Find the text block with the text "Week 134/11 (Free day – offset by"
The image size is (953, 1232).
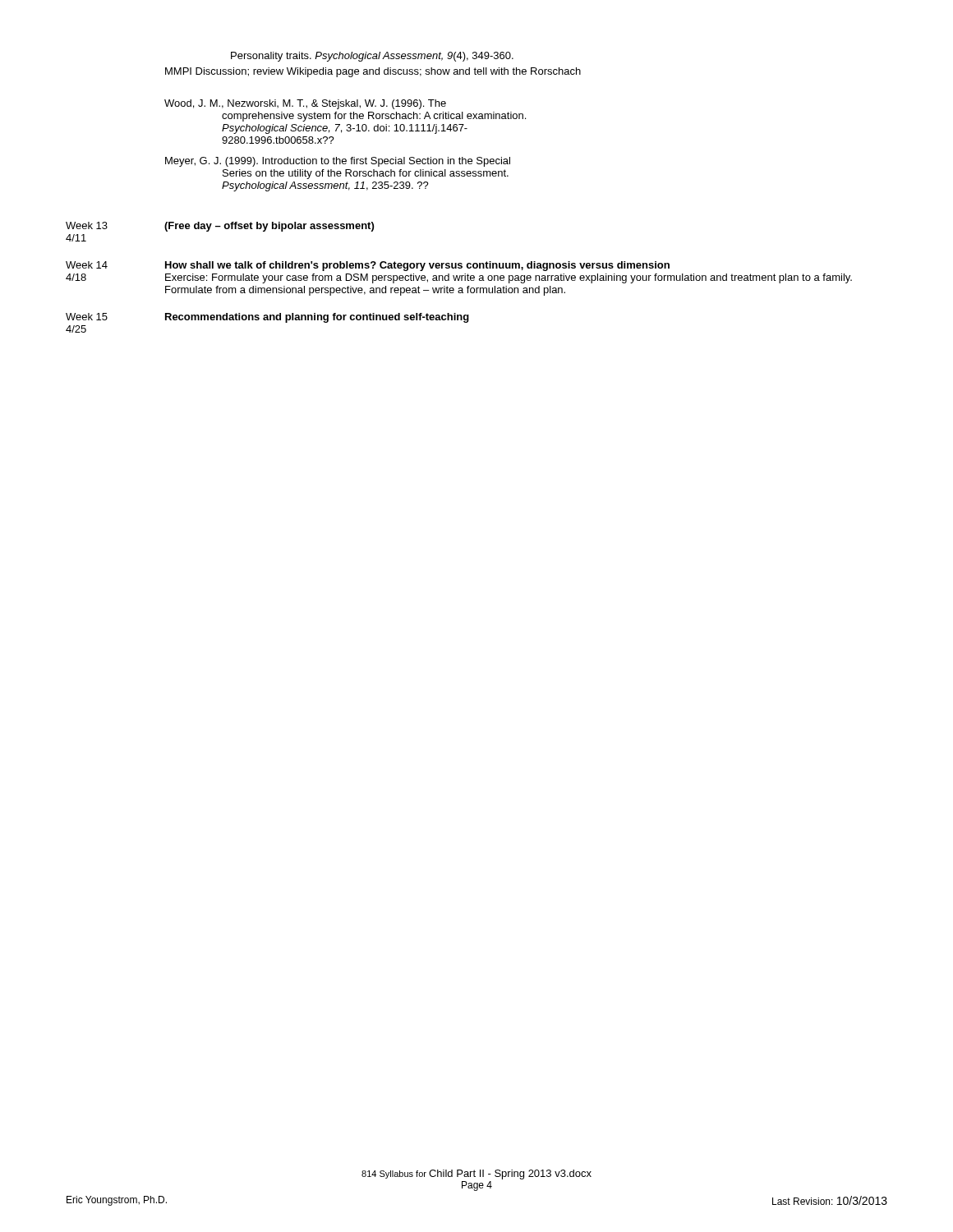click(220, 227)
